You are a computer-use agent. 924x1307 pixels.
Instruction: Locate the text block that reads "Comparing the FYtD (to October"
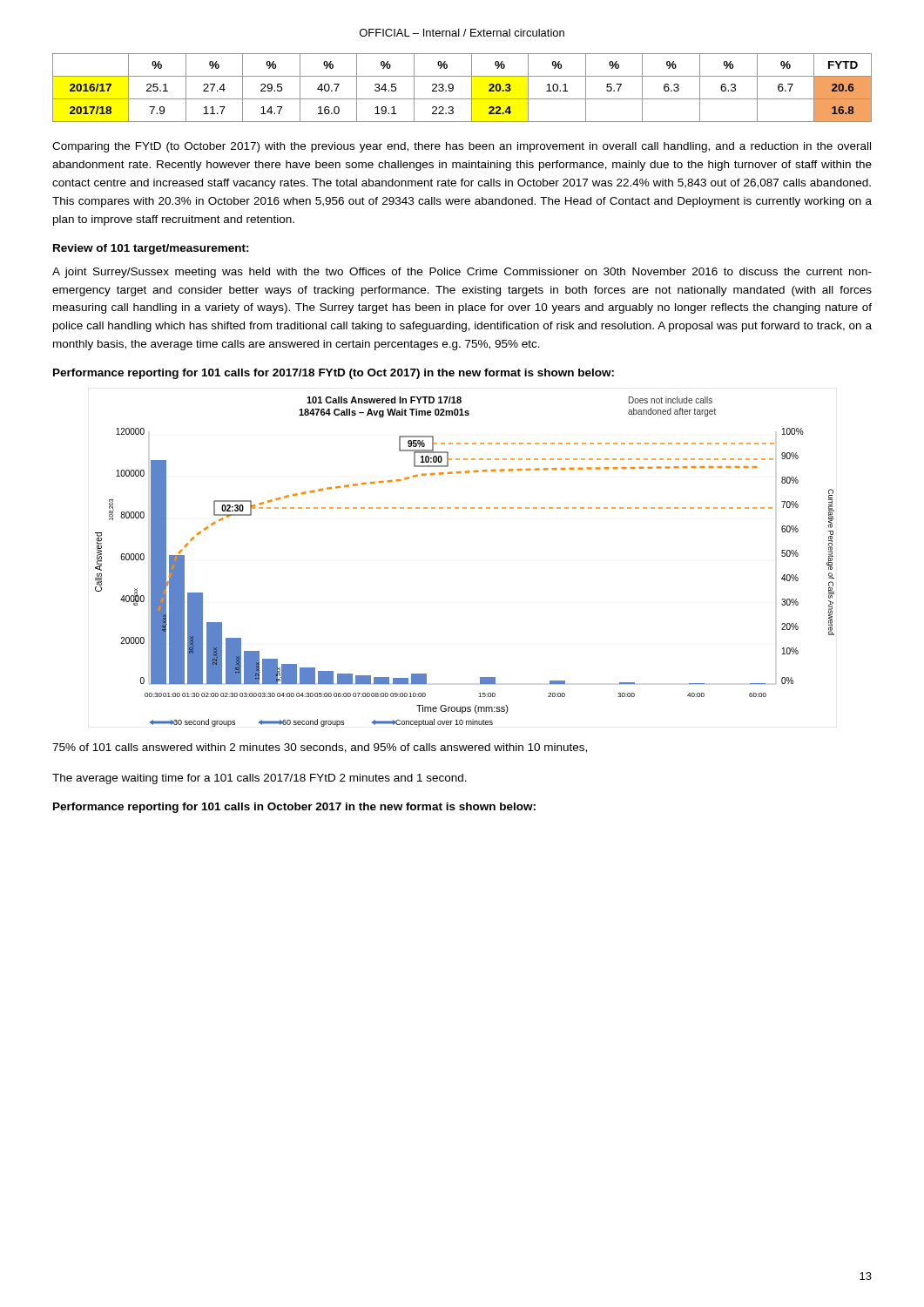click(x=462, y=182)
